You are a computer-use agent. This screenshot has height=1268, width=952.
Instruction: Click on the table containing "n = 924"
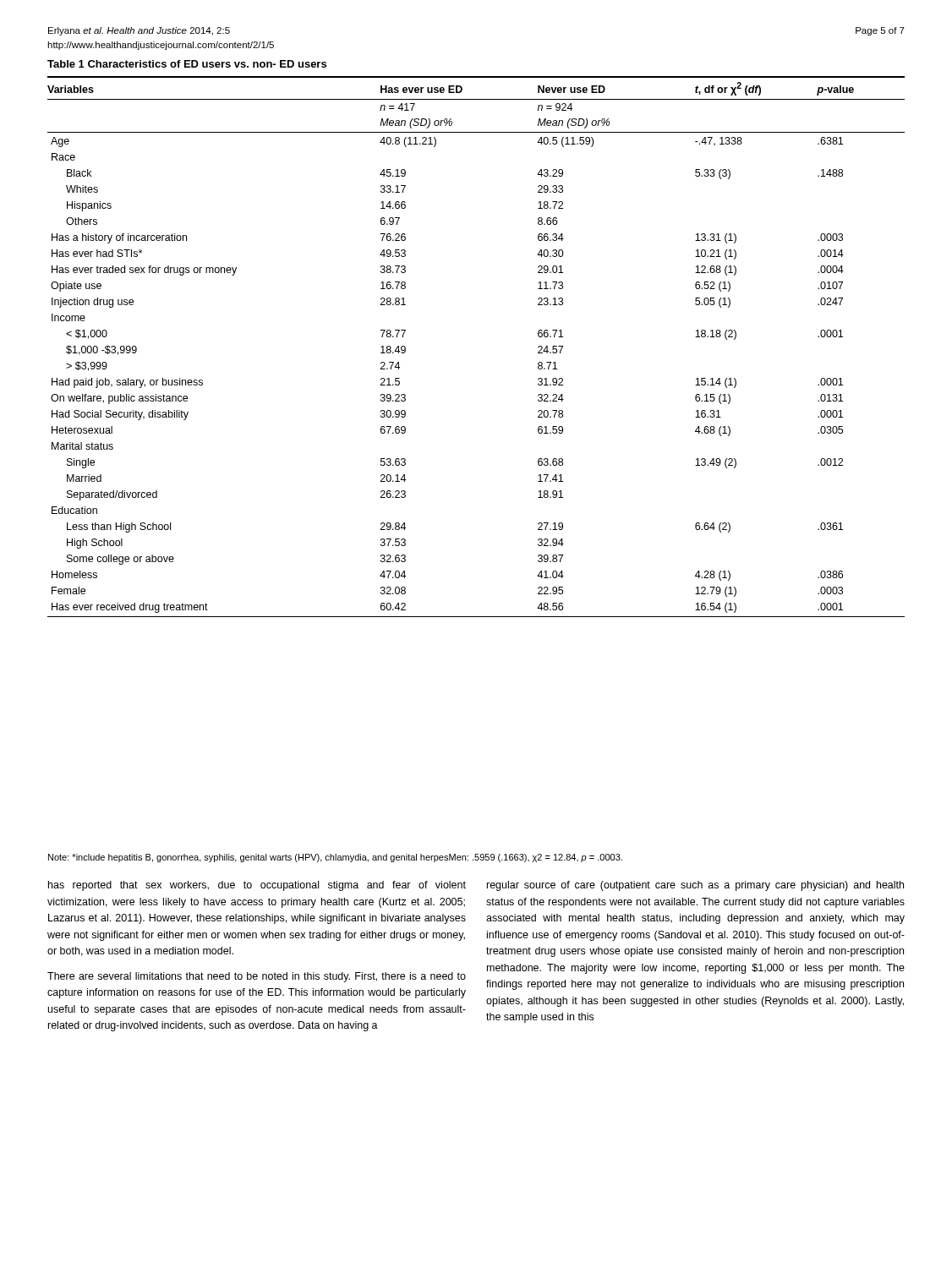476,346
